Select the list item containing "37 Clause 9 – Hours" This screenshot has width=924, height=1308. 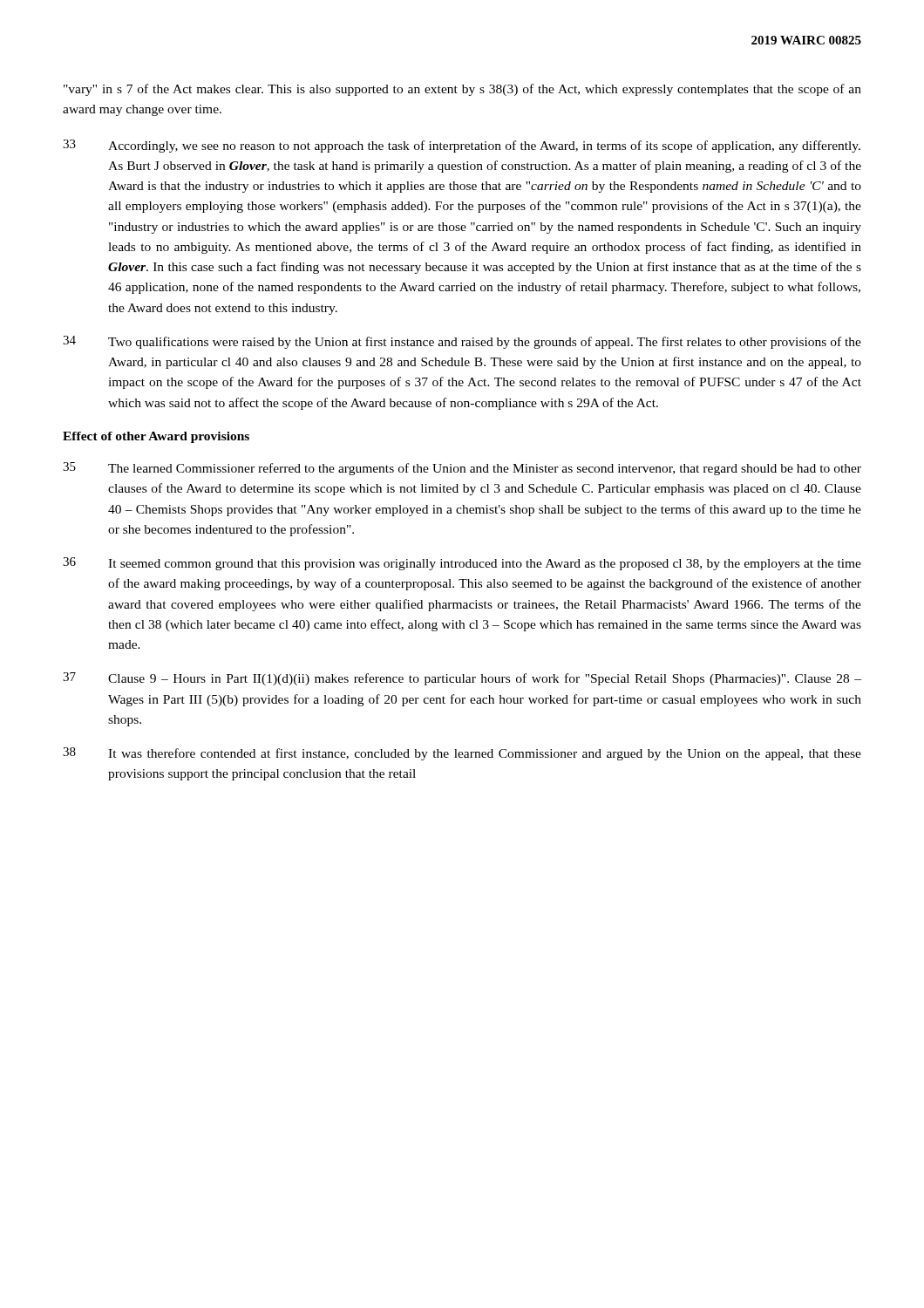pyautogui.click(x=462, y=699)
